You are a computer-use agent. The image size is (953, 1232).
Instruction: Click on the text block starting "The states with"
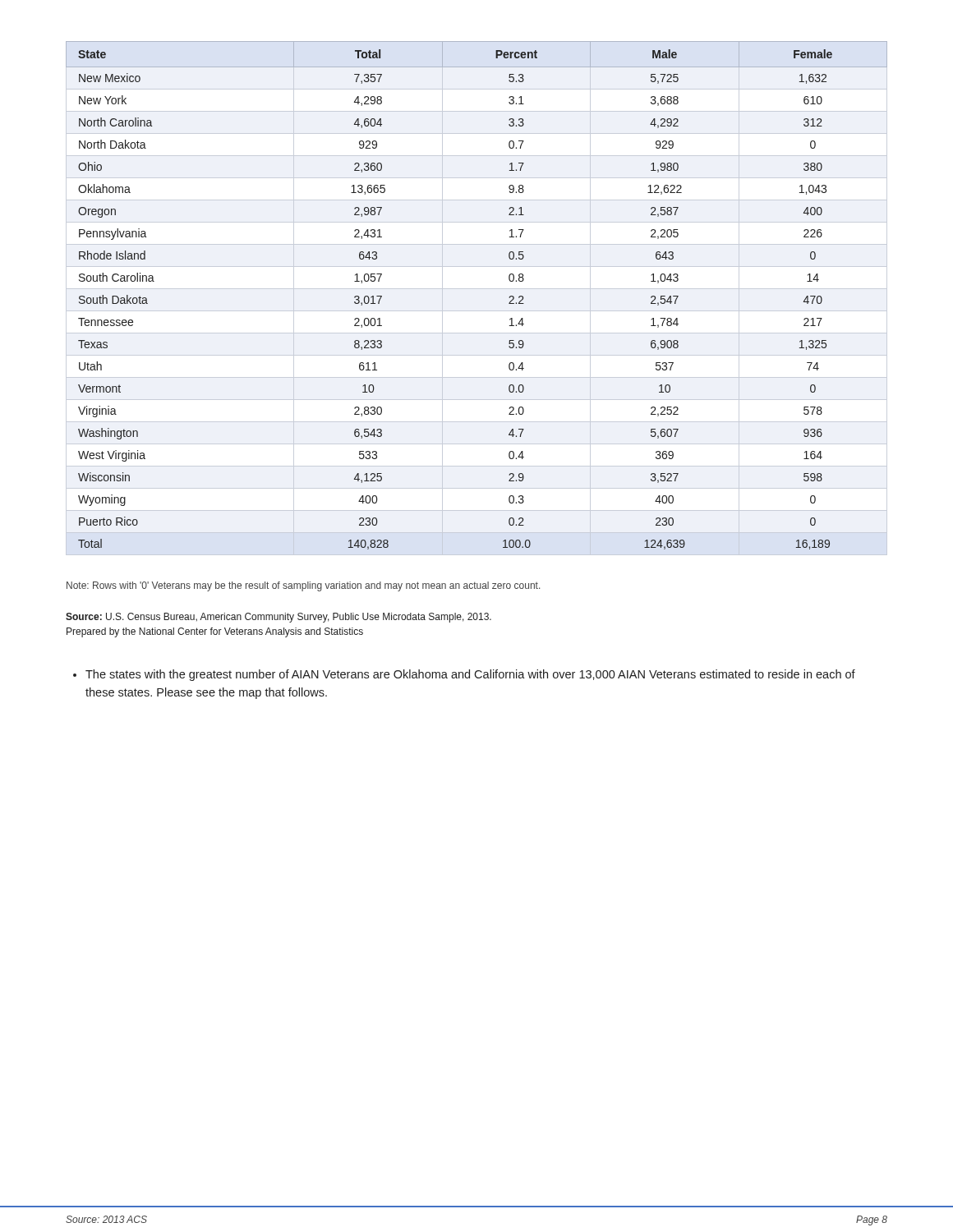[470, 684]
